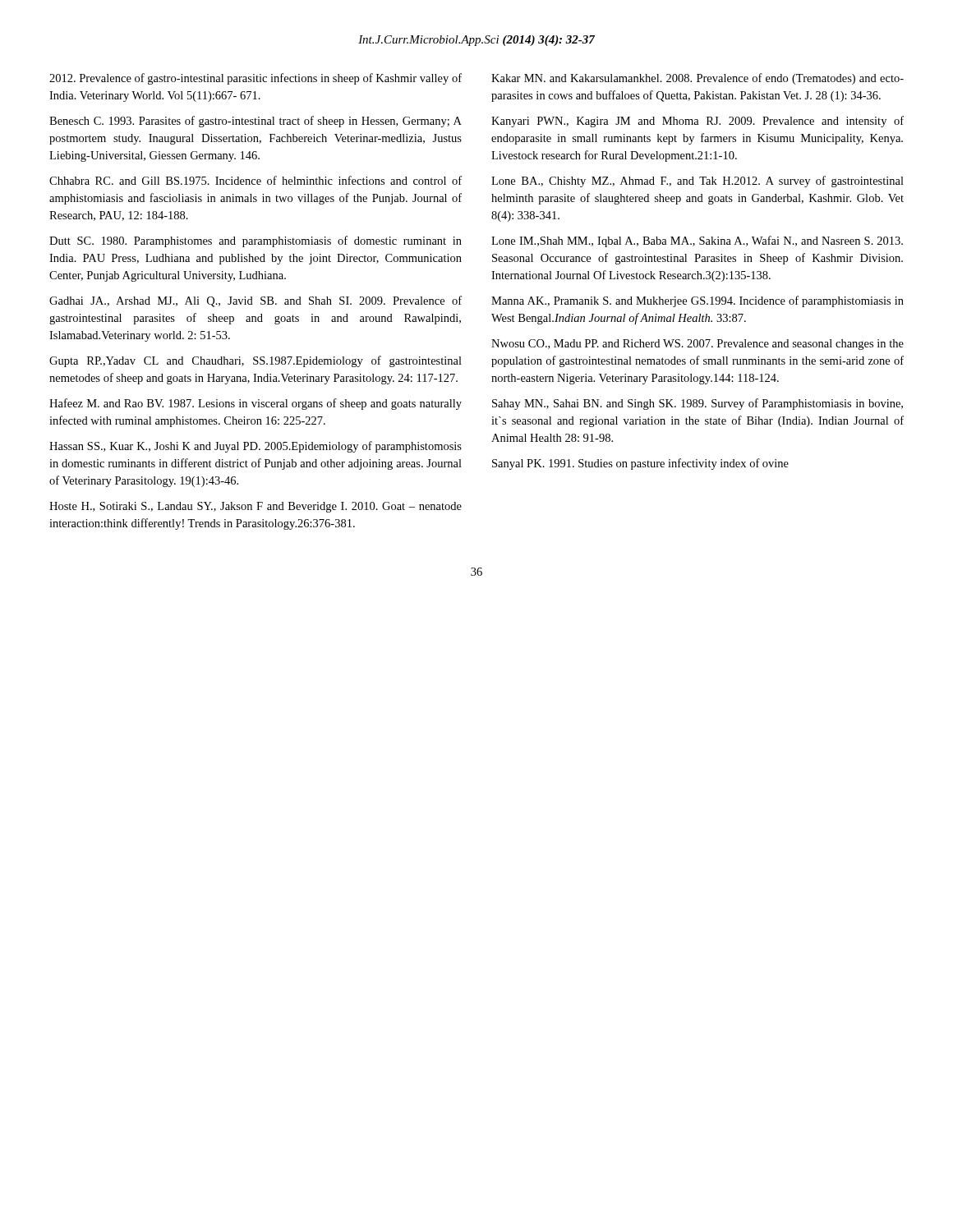953x1232 pixels.
Task: Locate the list item that reads "Sanyal PK. 1991. Studies"
Action: click(x=640, y=463)
